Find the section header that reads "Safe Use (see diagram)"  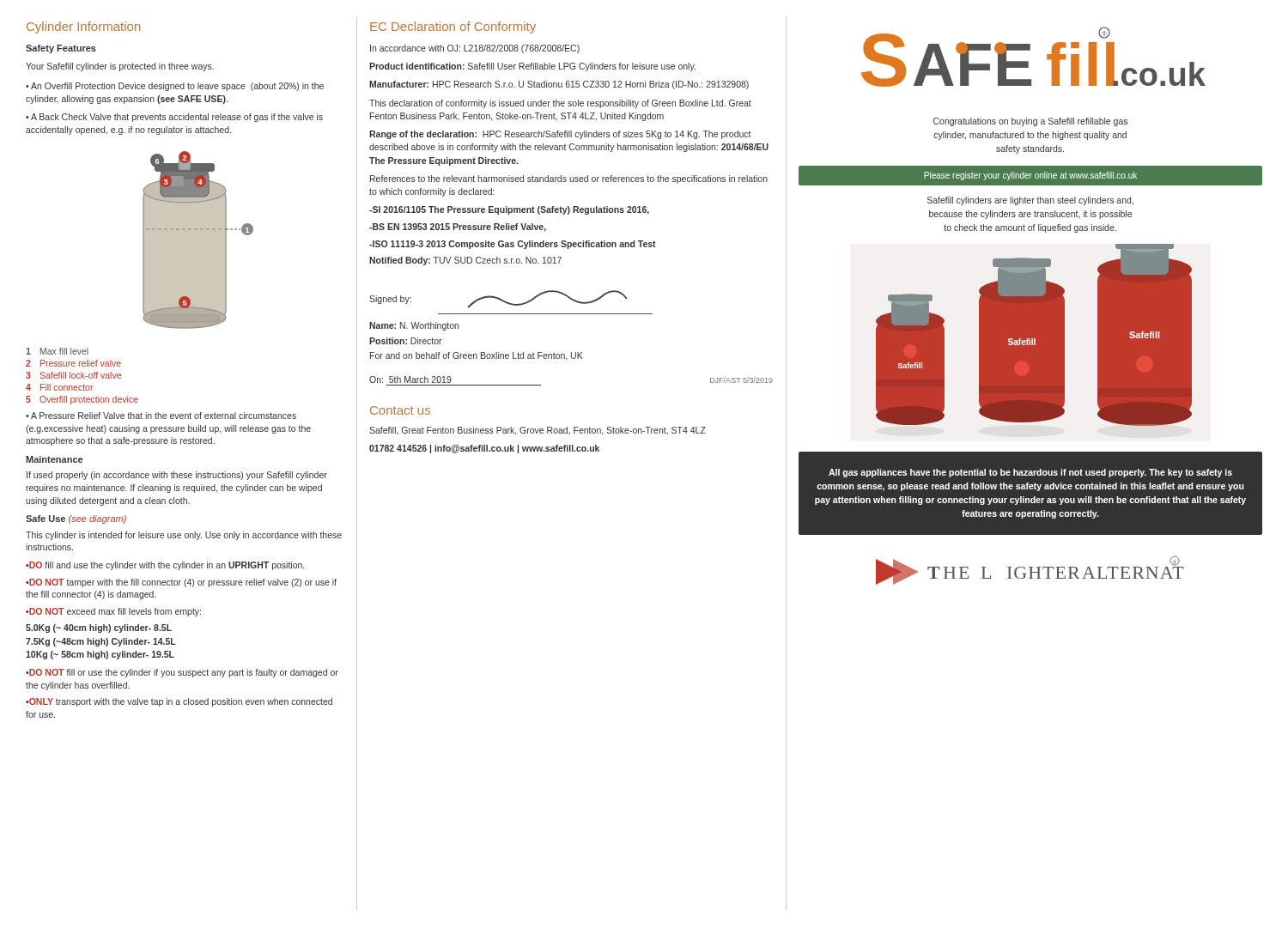coord(76,519)
